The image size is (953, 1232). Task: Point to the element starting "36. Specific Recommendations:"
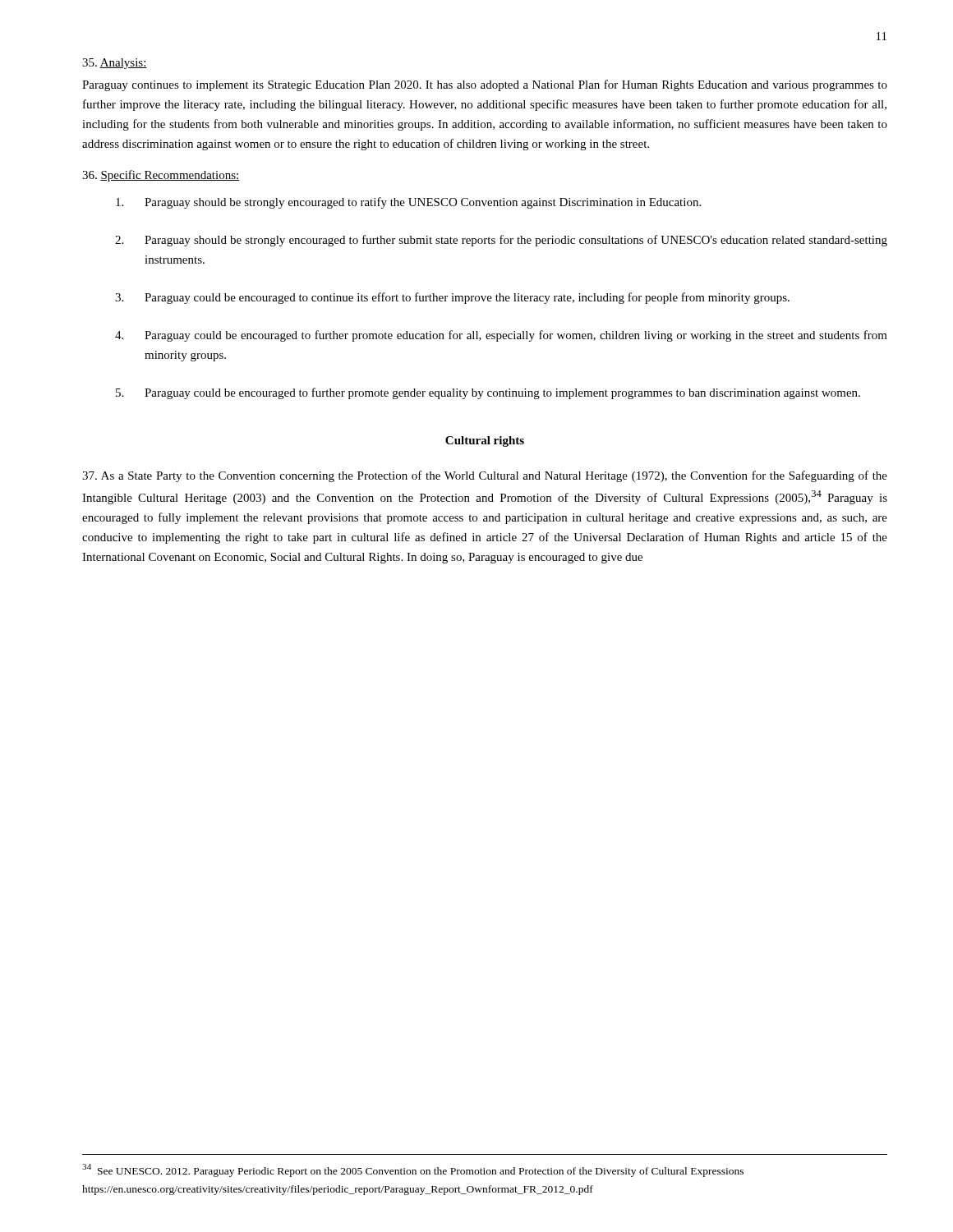tap(161, 175)
